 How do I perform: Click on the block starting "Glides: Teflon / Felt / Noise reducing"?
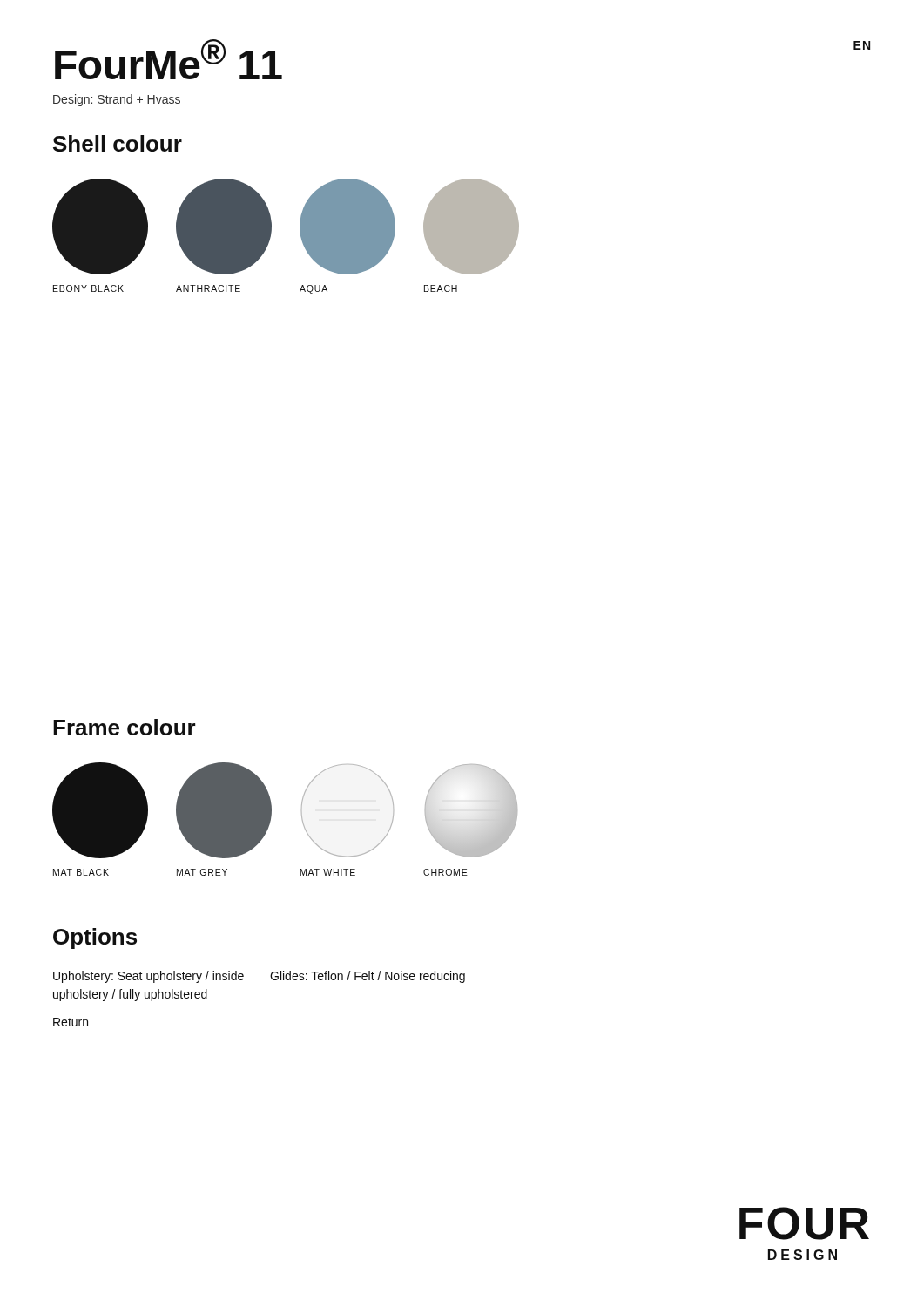368,976
